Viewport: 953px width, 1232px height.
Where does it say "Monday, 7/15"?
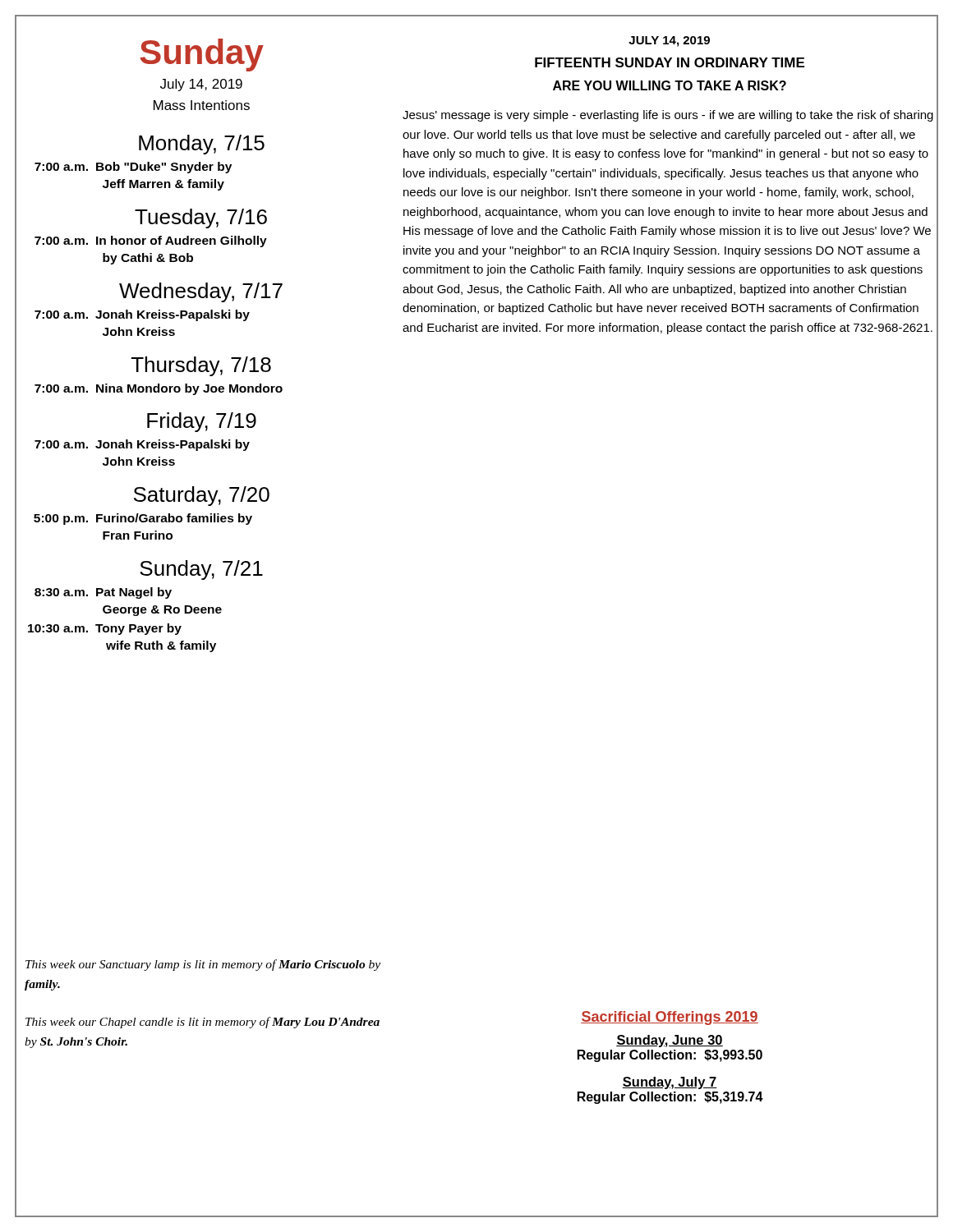[x=201, y=143]
